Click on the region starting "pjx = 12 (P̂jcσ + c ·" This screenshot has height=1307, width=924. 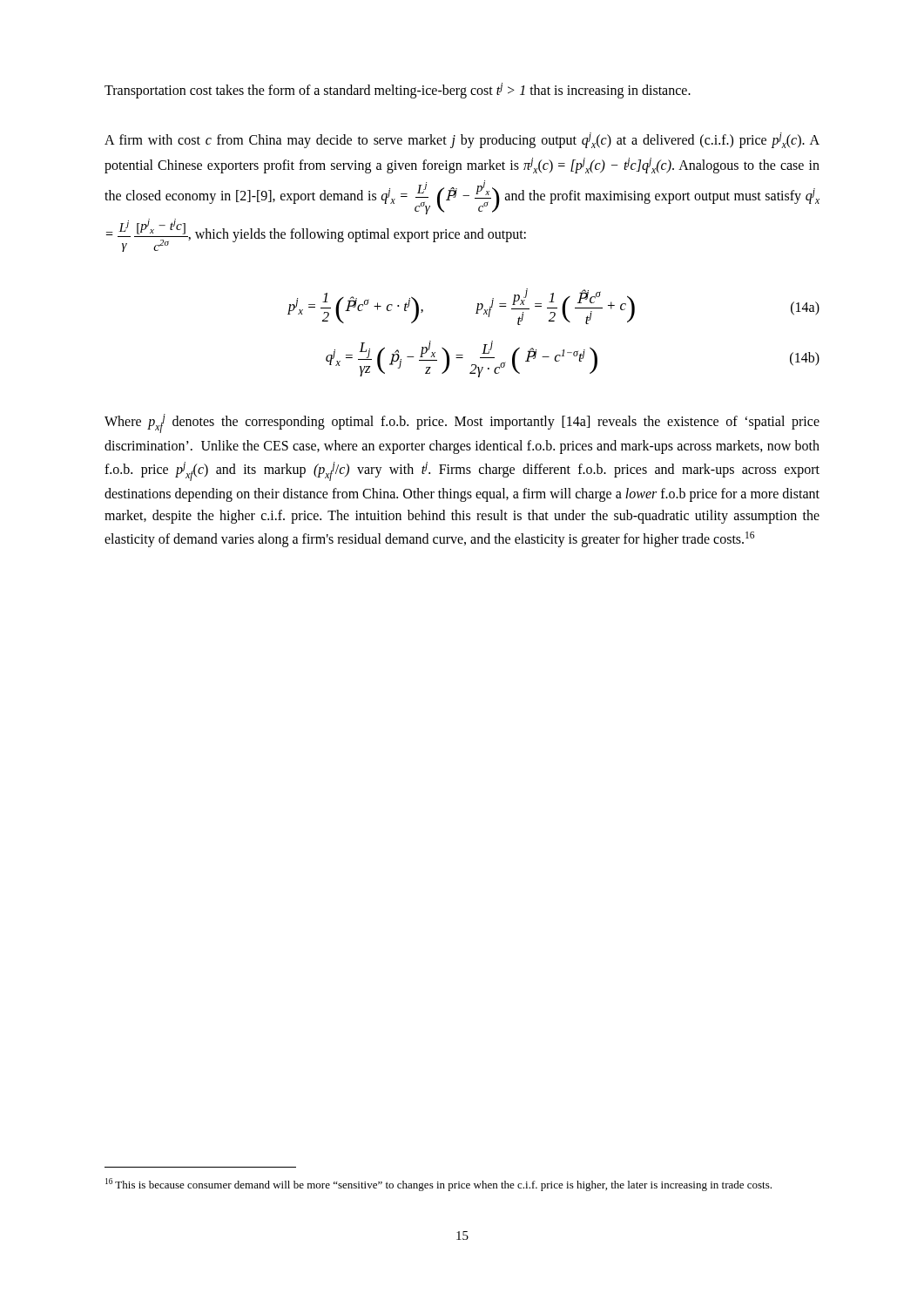[x=554, y=308]
